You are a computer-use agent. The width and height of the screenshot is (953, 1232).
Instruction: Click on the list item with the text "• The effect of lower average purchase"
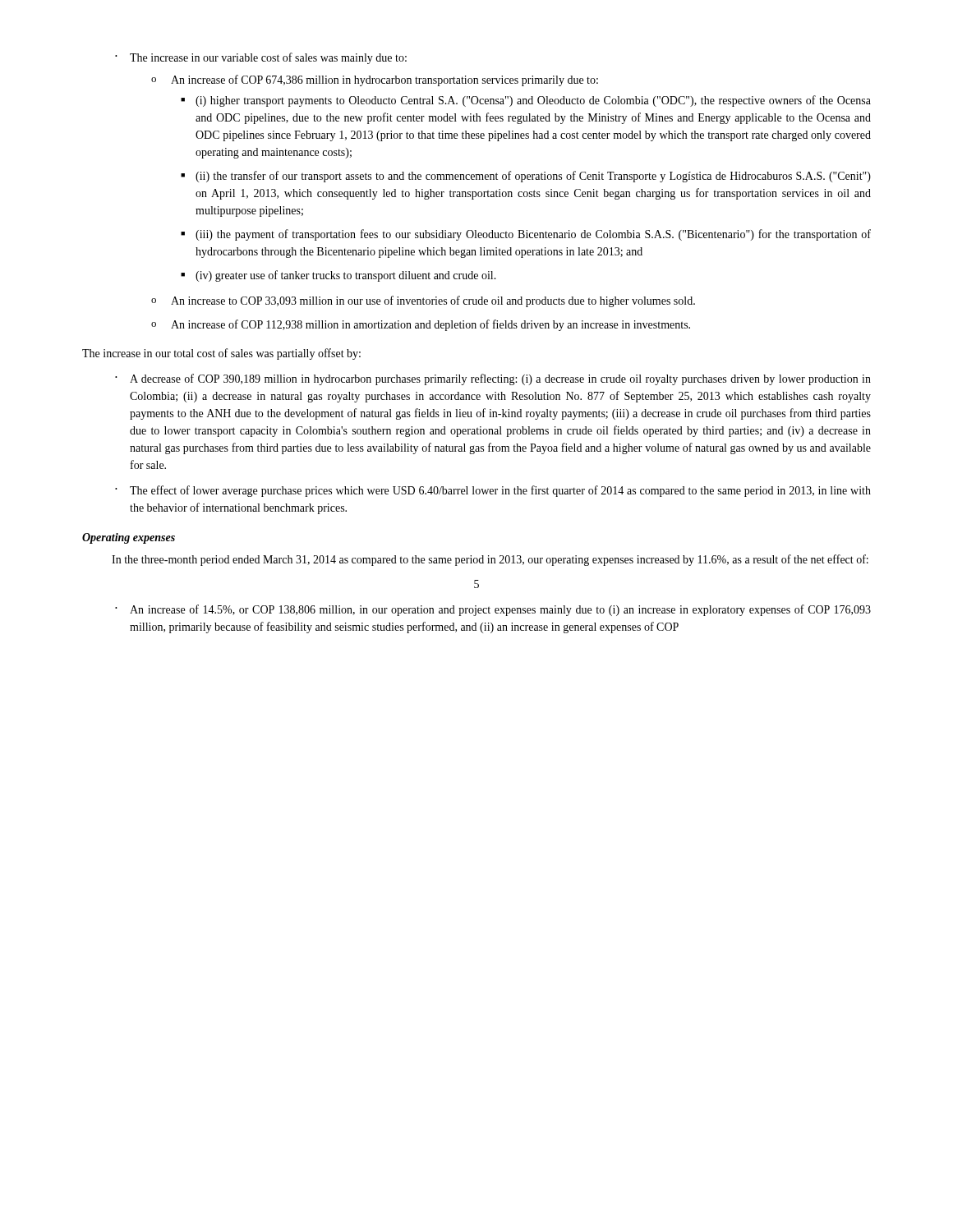coord(493,499)
